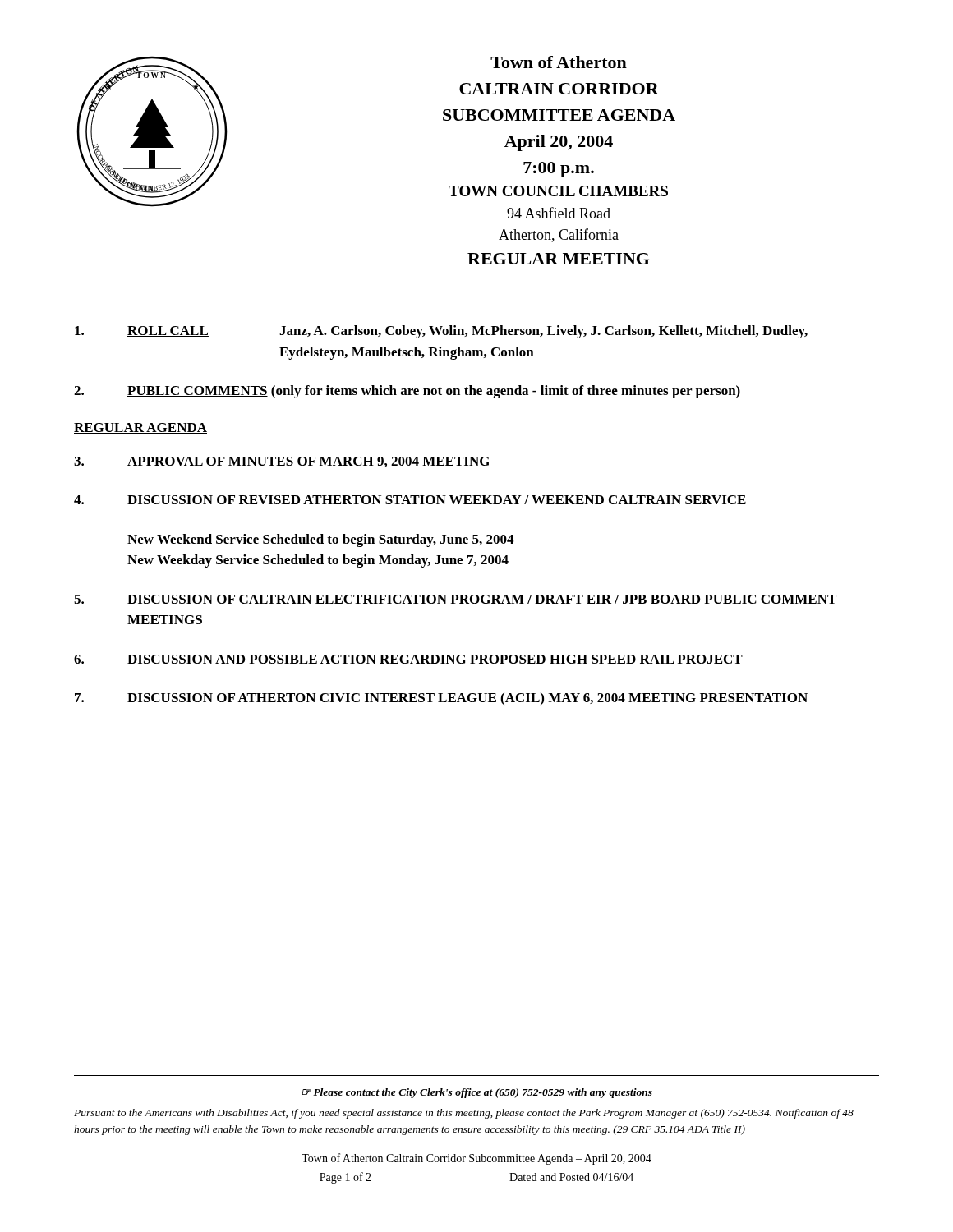Point to the block beginning "☞ Please contact the"

pyautogui.click(x=476, y=1110)
